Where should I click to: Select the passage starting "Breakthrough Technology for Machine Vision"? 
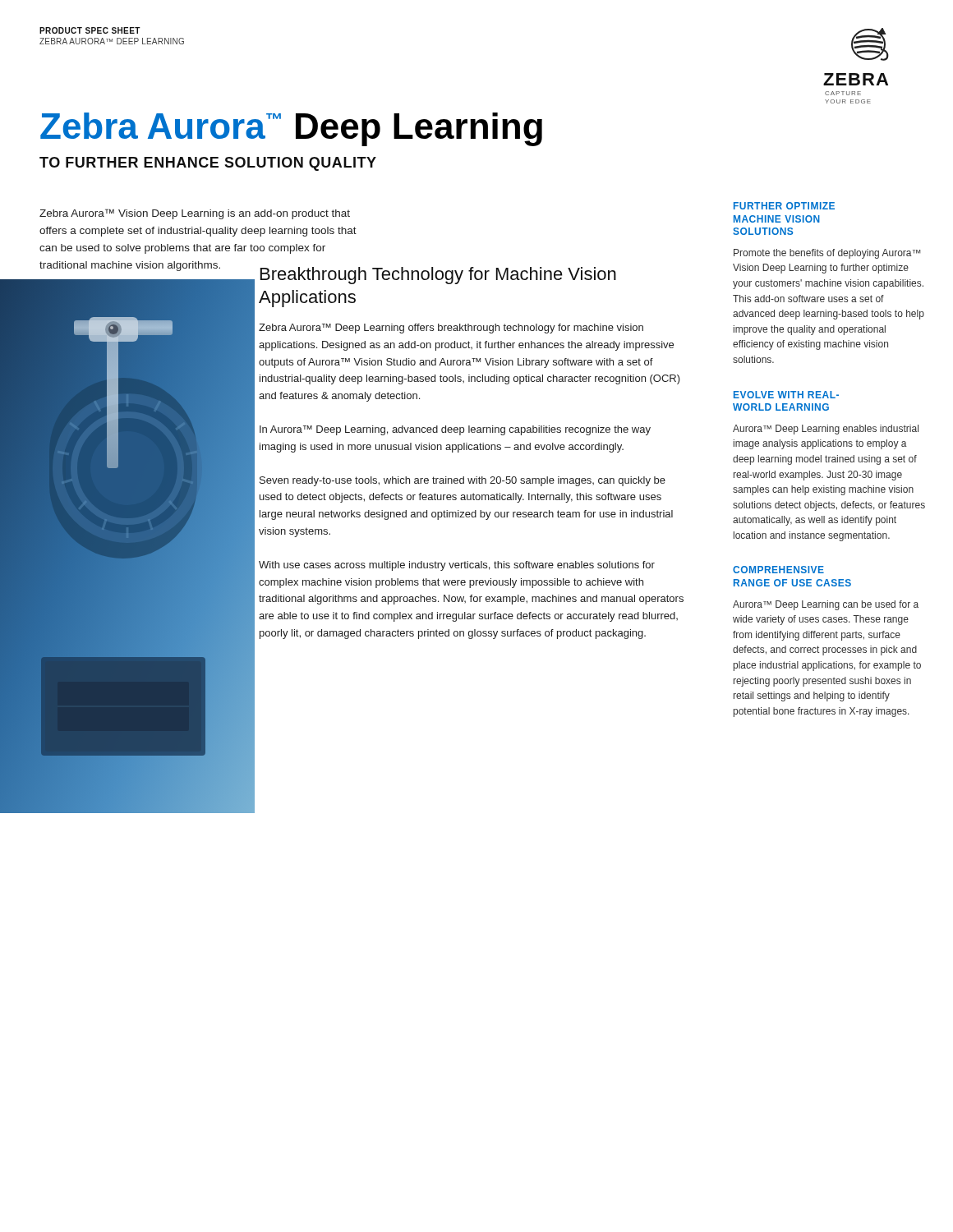(x=472, y=285)
